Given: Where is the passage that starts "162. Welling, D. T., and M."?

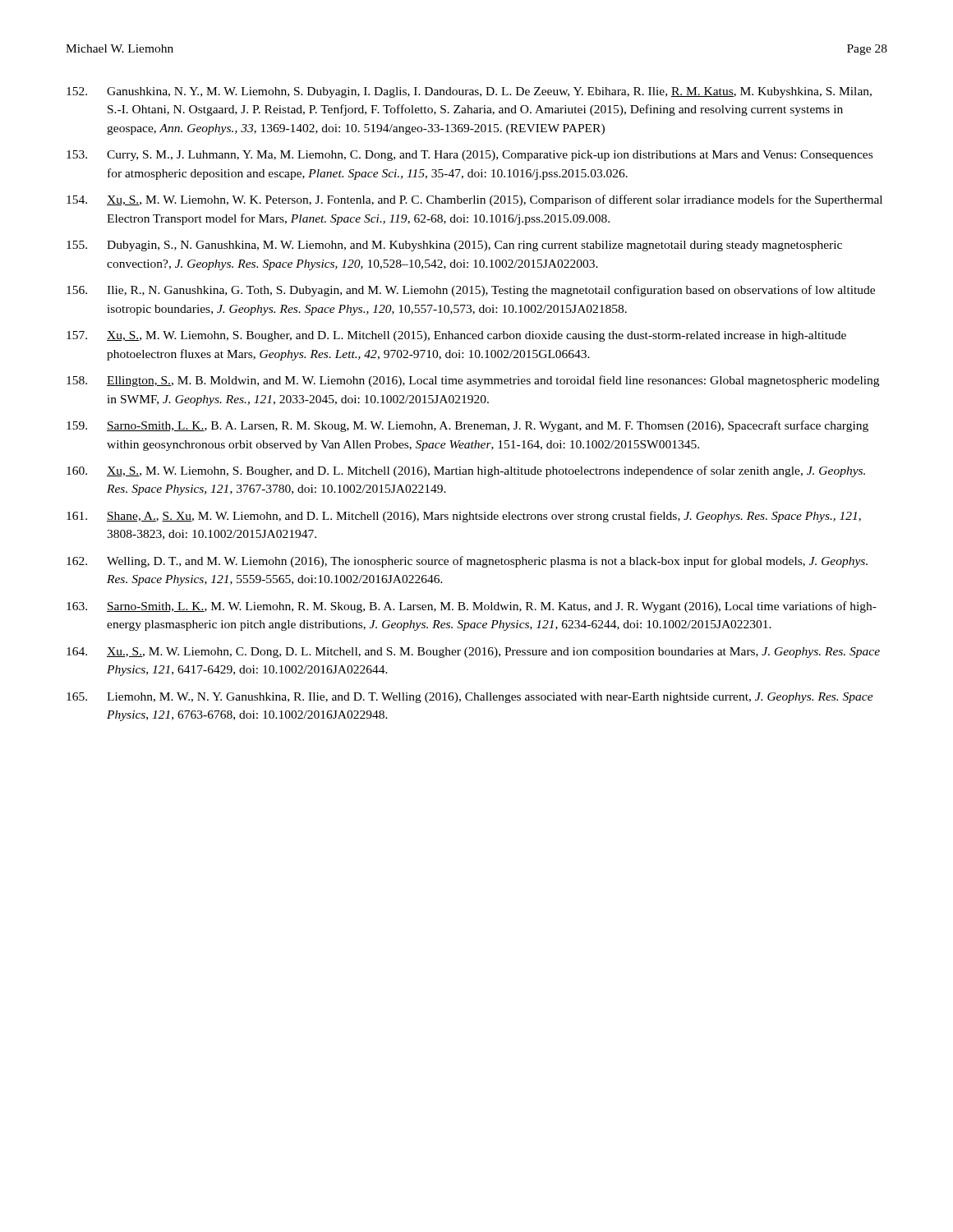Looking at the screenshot, I should [476, 570].
